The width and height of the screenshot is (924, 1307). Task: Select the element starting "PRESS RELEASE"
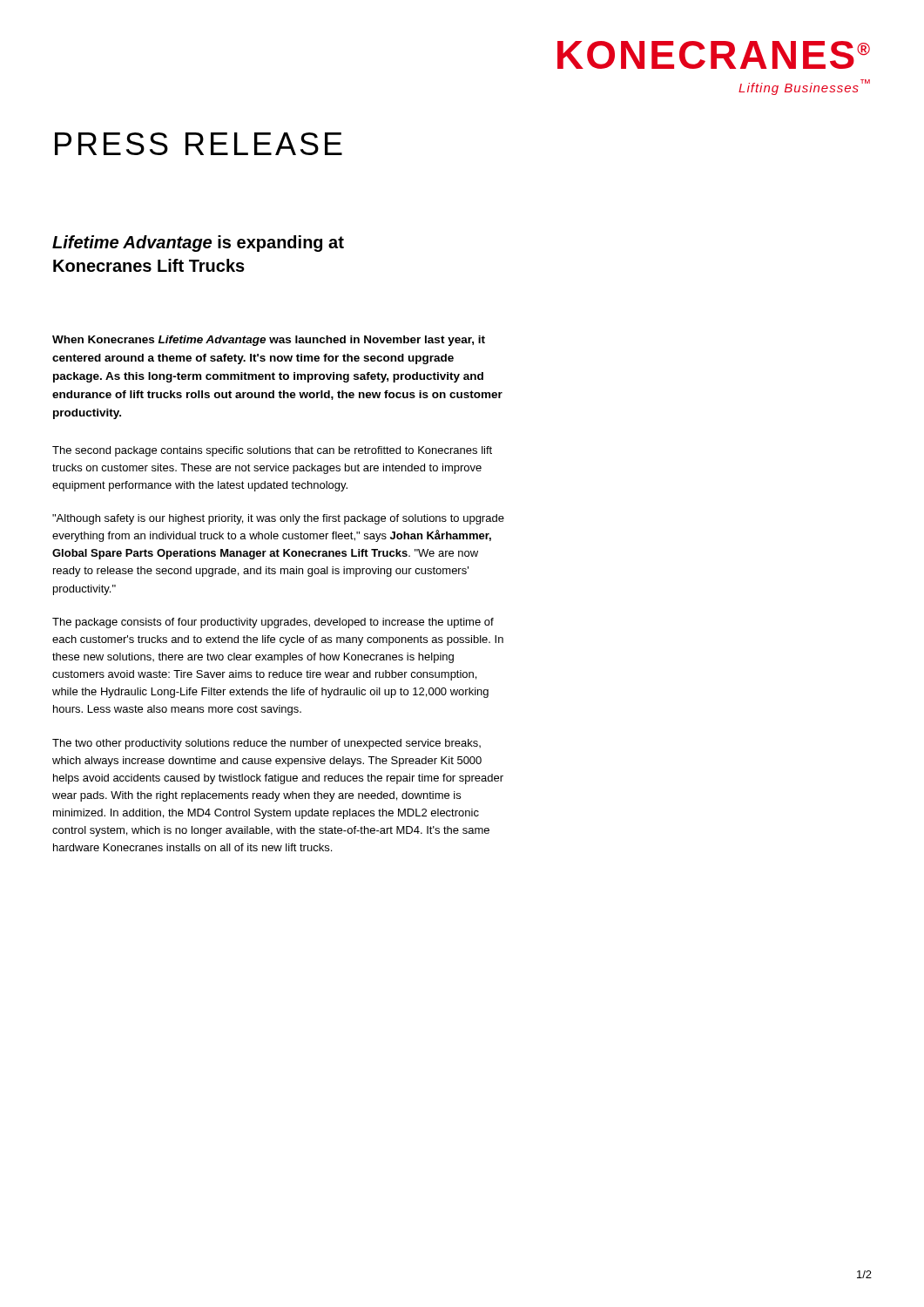pos(199,144)
